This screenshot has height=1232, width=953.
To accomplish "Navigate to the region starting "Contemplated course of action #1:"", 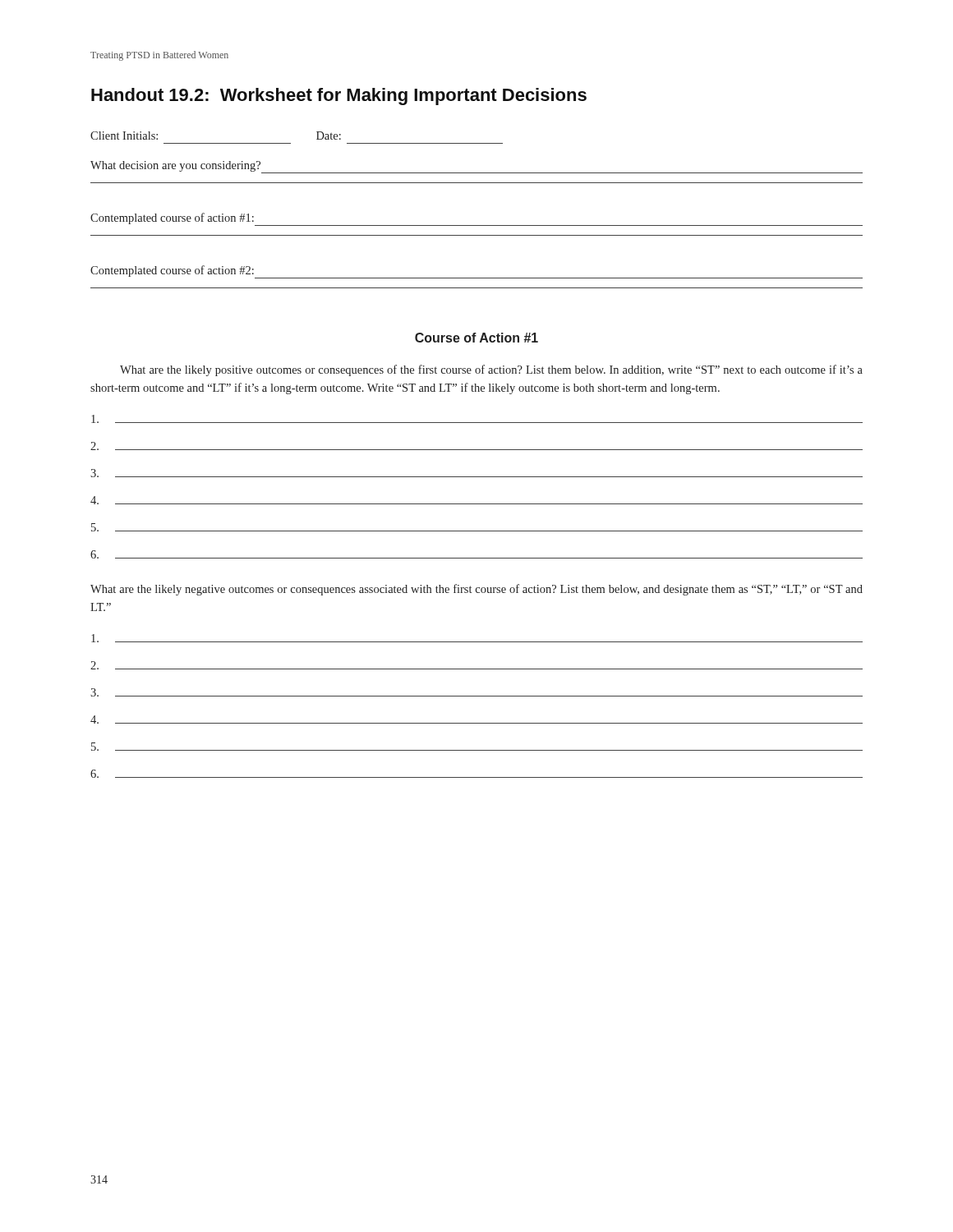I will (476, 230).
